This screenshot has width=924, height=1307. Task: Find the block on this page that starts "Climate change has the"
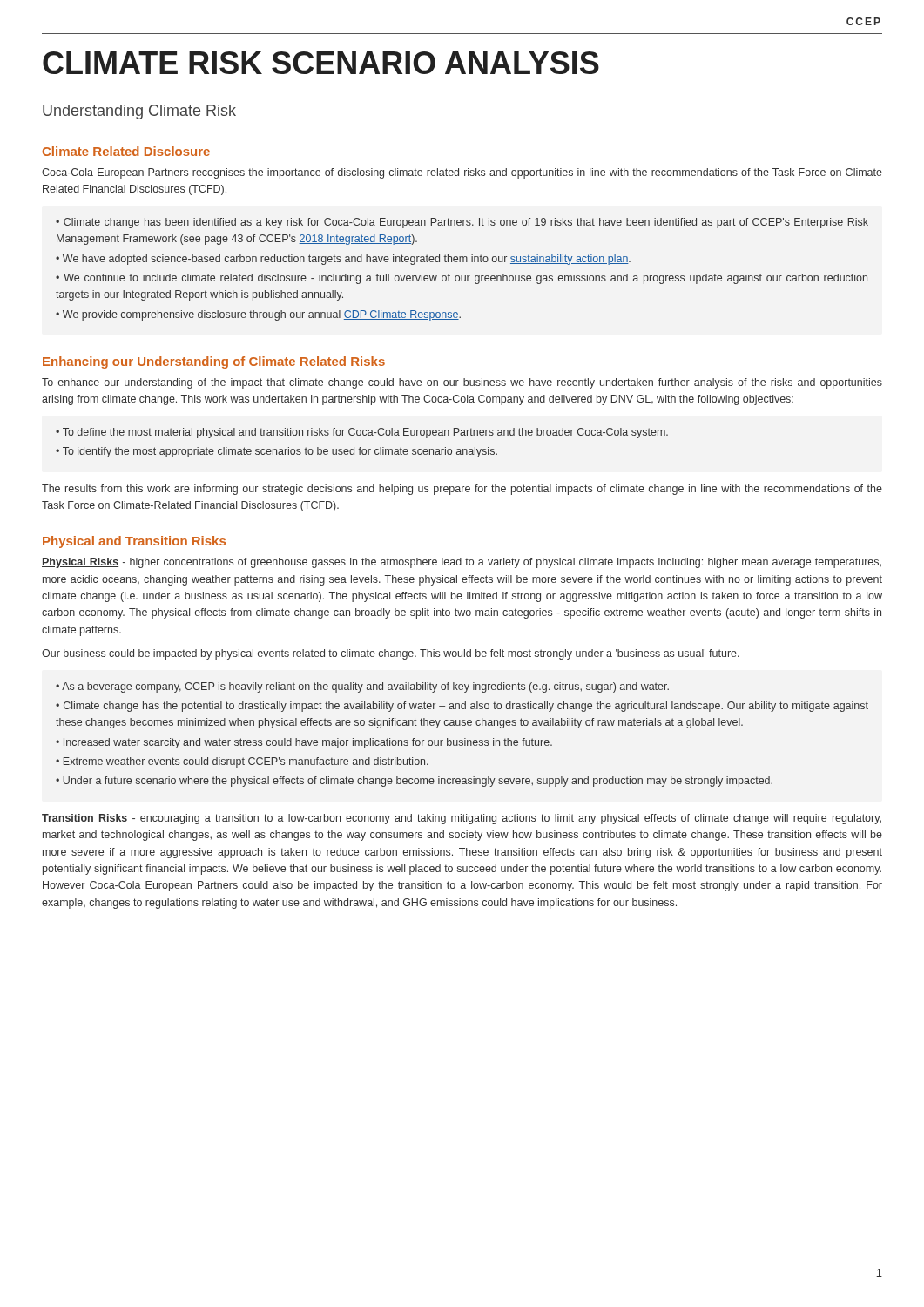click(x=462, y=714)
